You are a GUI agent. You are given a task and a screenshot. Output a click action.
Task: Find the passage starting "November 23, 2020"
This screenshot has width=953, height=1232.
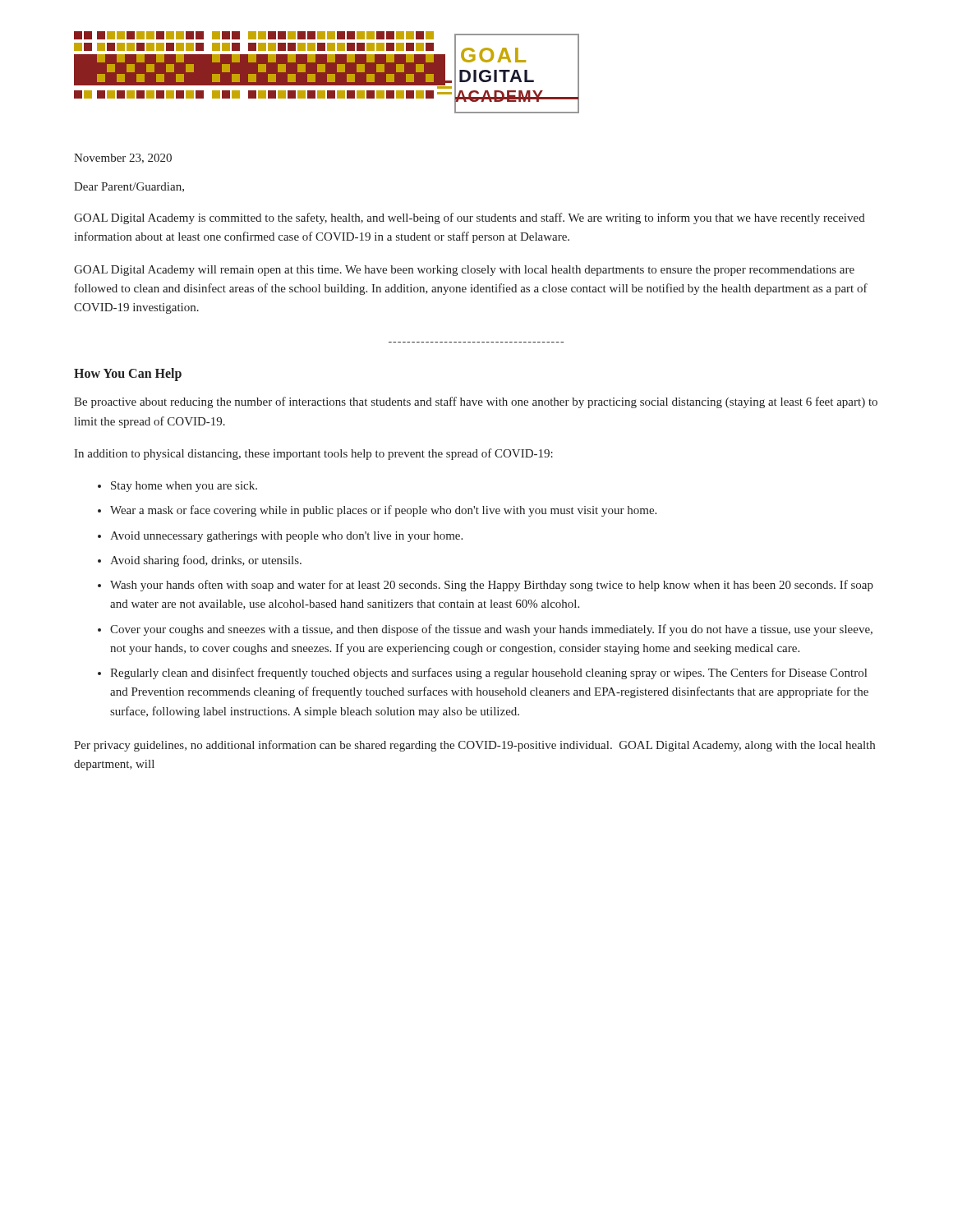(x=123, y=158)
